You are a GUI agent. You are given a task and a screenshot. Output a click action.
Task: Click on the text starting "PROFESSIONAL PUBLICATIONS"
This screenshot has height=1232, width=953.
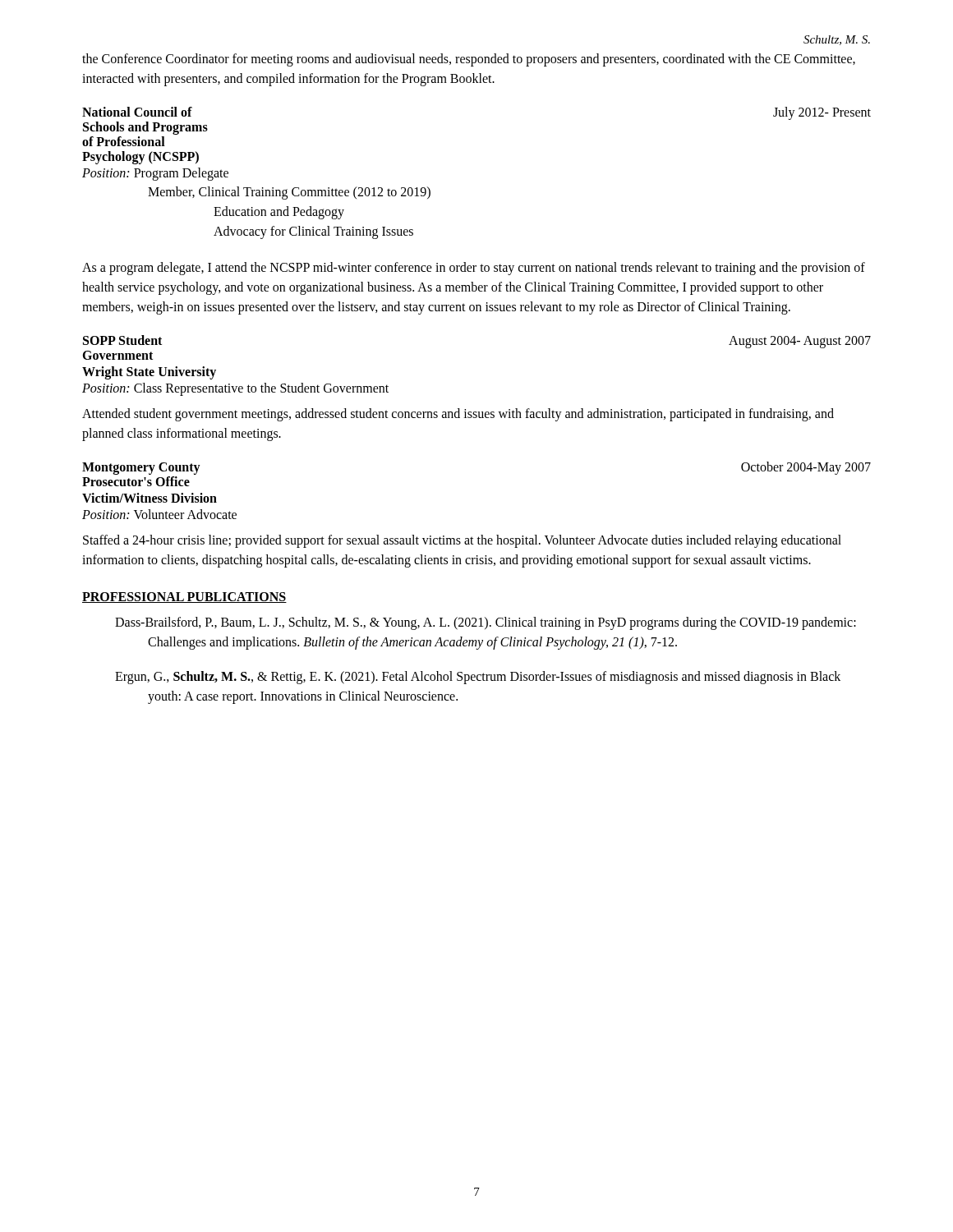coord(184,597)
